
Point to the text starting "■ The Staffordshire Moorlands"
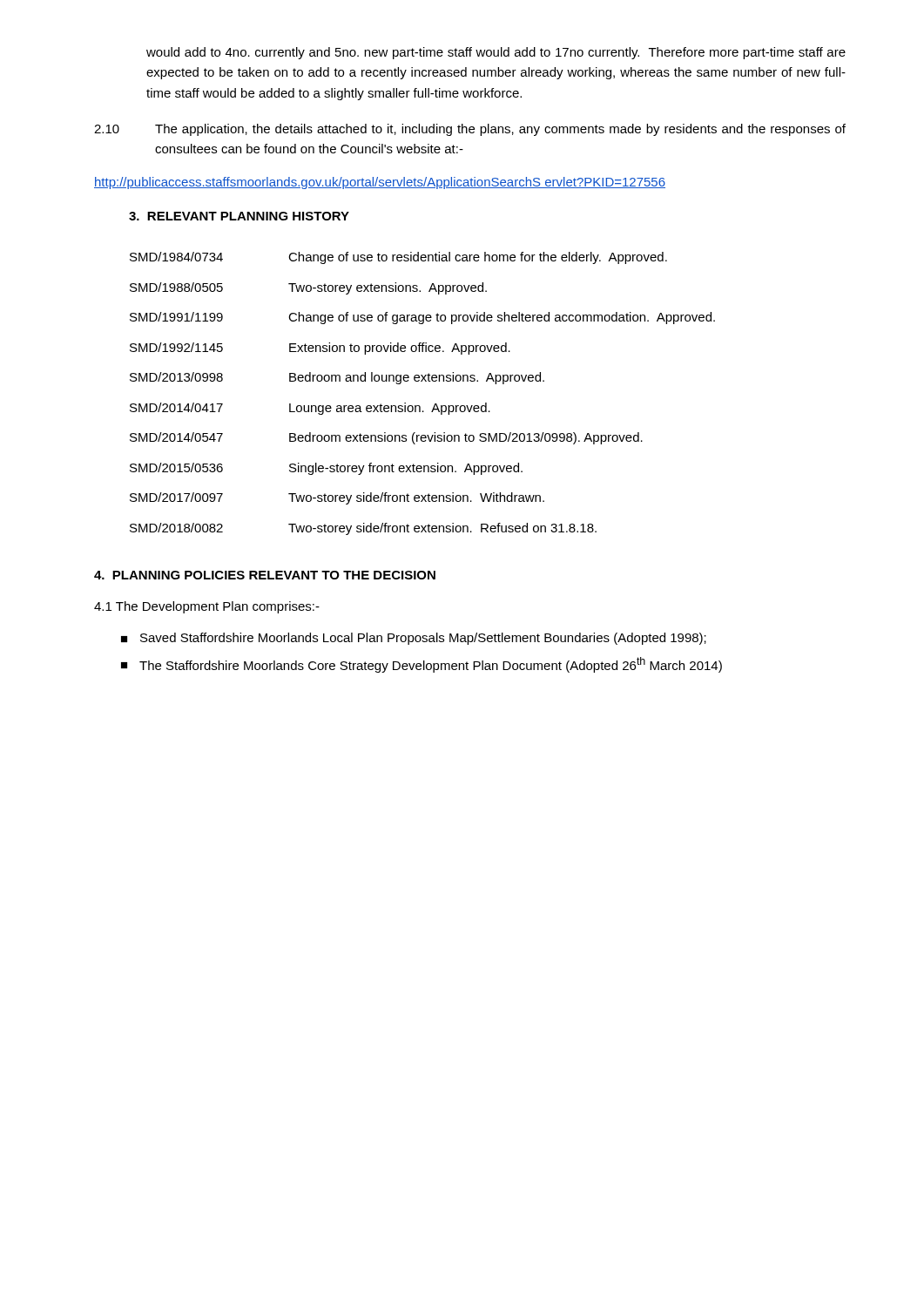(483, 664)
